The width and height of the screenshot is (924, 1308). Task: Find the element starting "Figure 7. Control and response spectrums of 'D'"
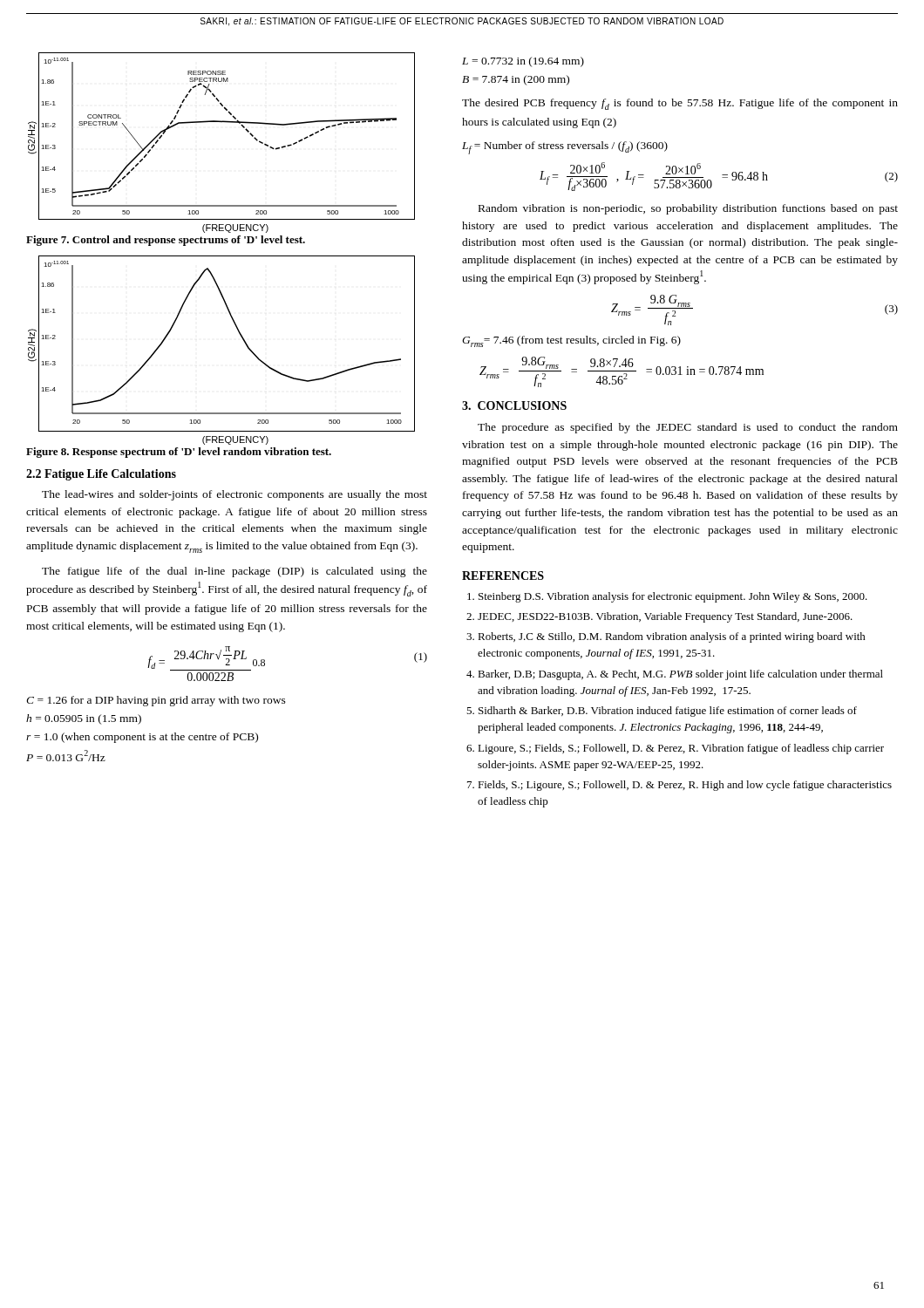pos(166,239)
